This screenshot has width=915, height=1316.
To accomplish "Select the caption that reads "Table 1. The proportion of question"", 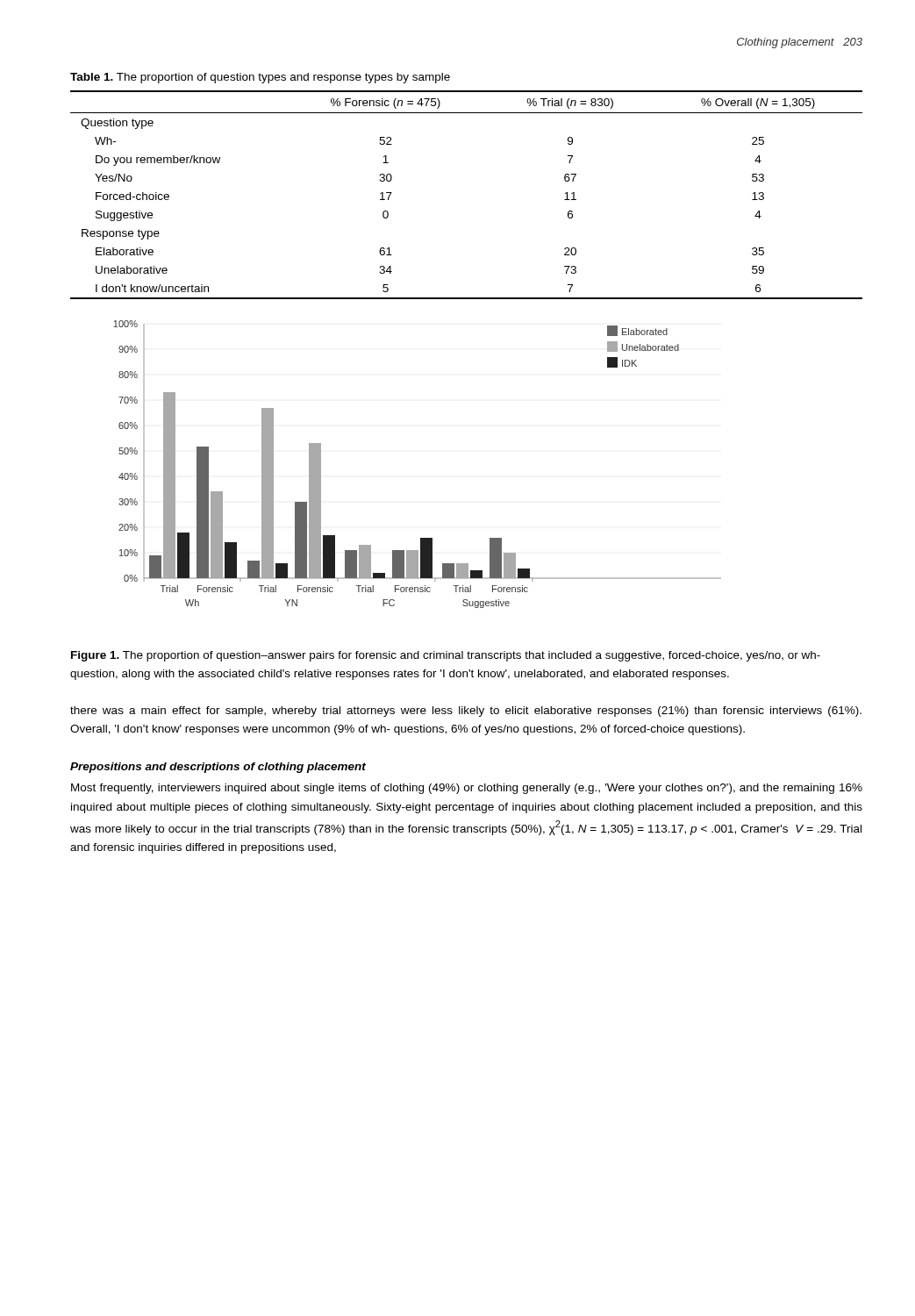I will pyautogui.click(x=260, y=77).
